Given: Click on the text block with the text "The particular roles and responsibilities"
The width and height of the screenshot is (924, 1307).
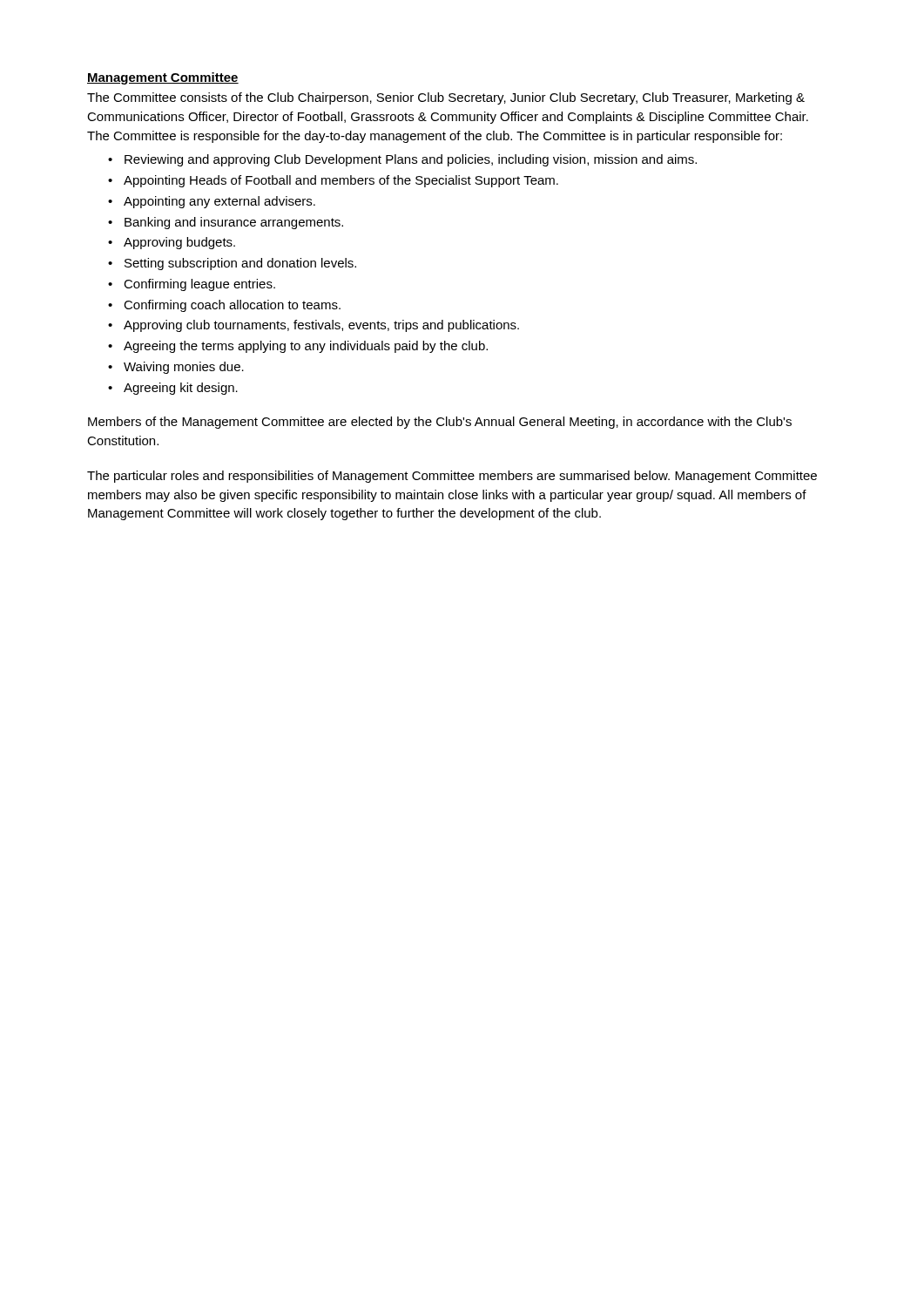Looking at the screenshot, I should 452,494.
